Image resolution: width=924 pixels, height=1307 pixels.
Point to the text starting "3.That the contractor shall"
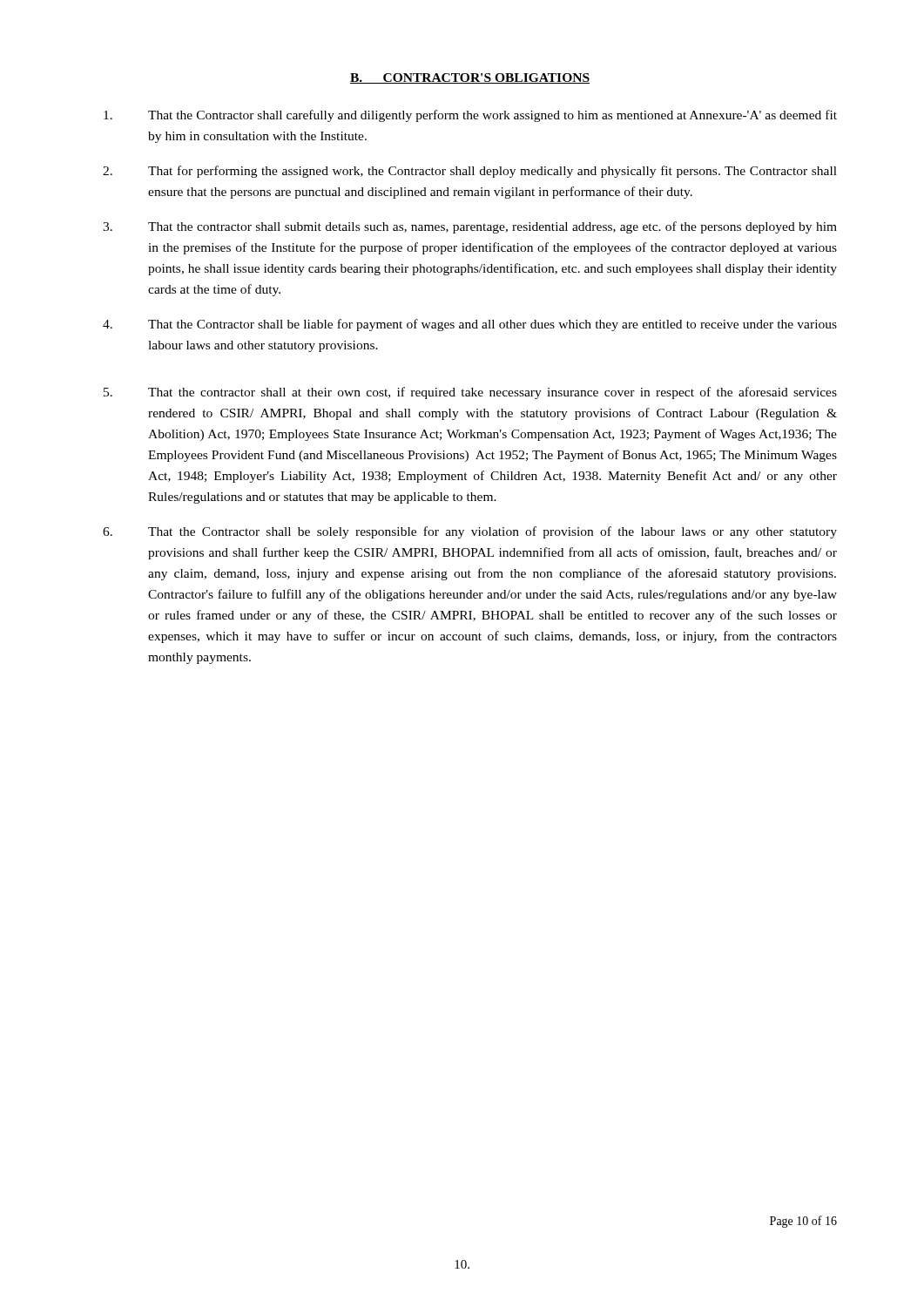point(470,258)
